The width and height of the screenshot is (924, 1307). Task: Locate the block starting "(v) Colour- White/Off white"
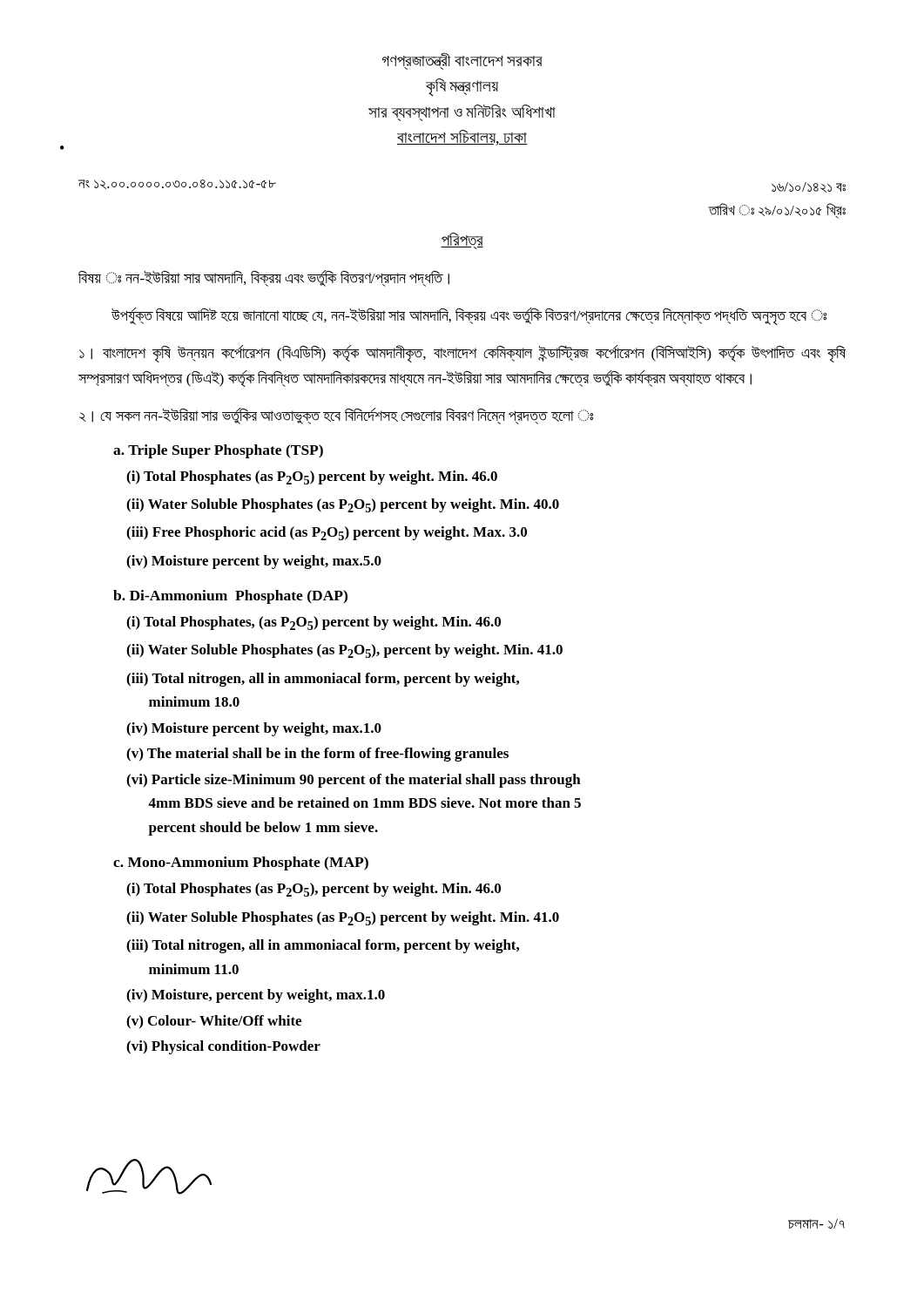[x=214, y=1021]
